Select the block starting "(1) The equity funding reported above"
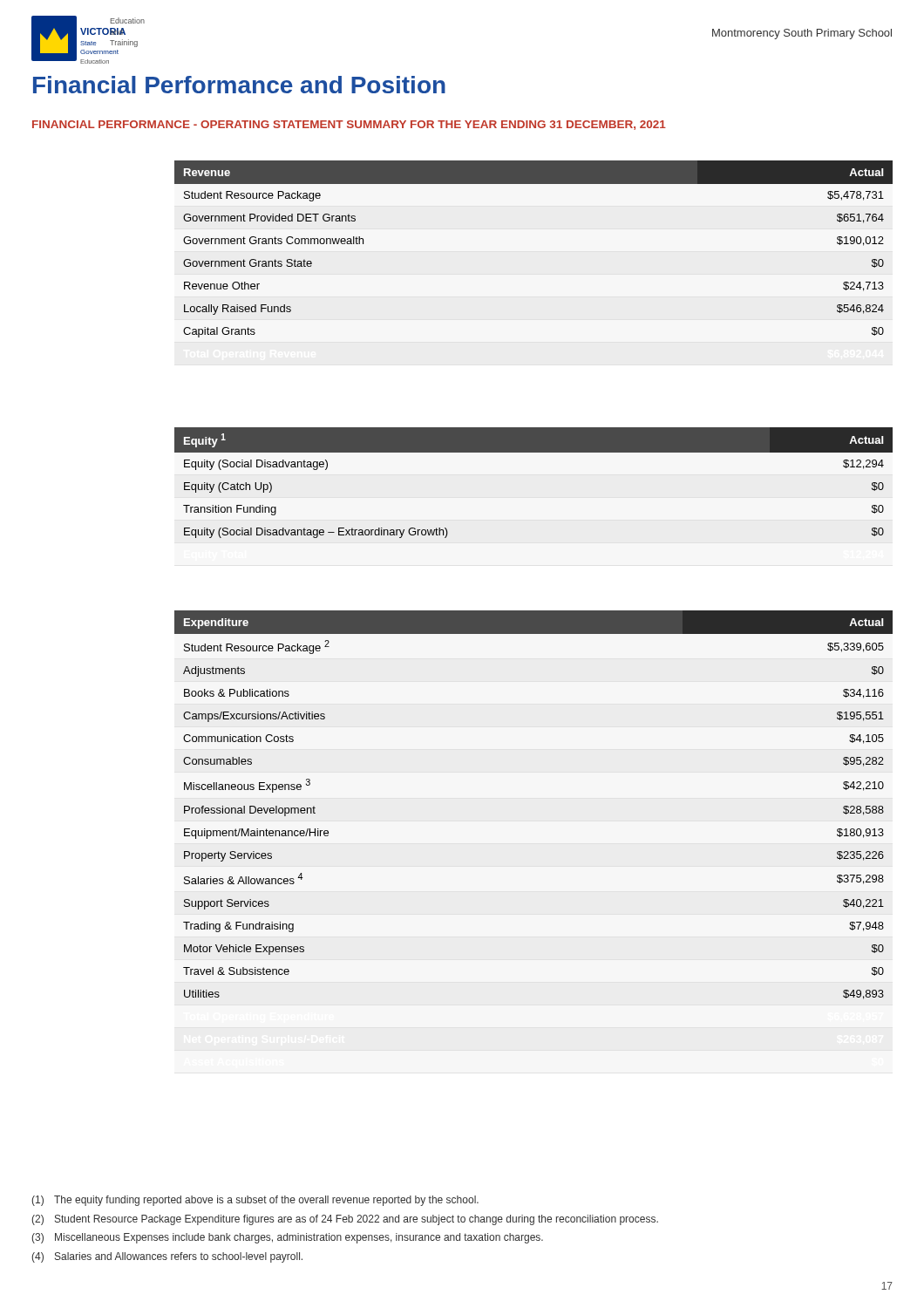The image size is (924, 1308). click(x=255, y=1200)
